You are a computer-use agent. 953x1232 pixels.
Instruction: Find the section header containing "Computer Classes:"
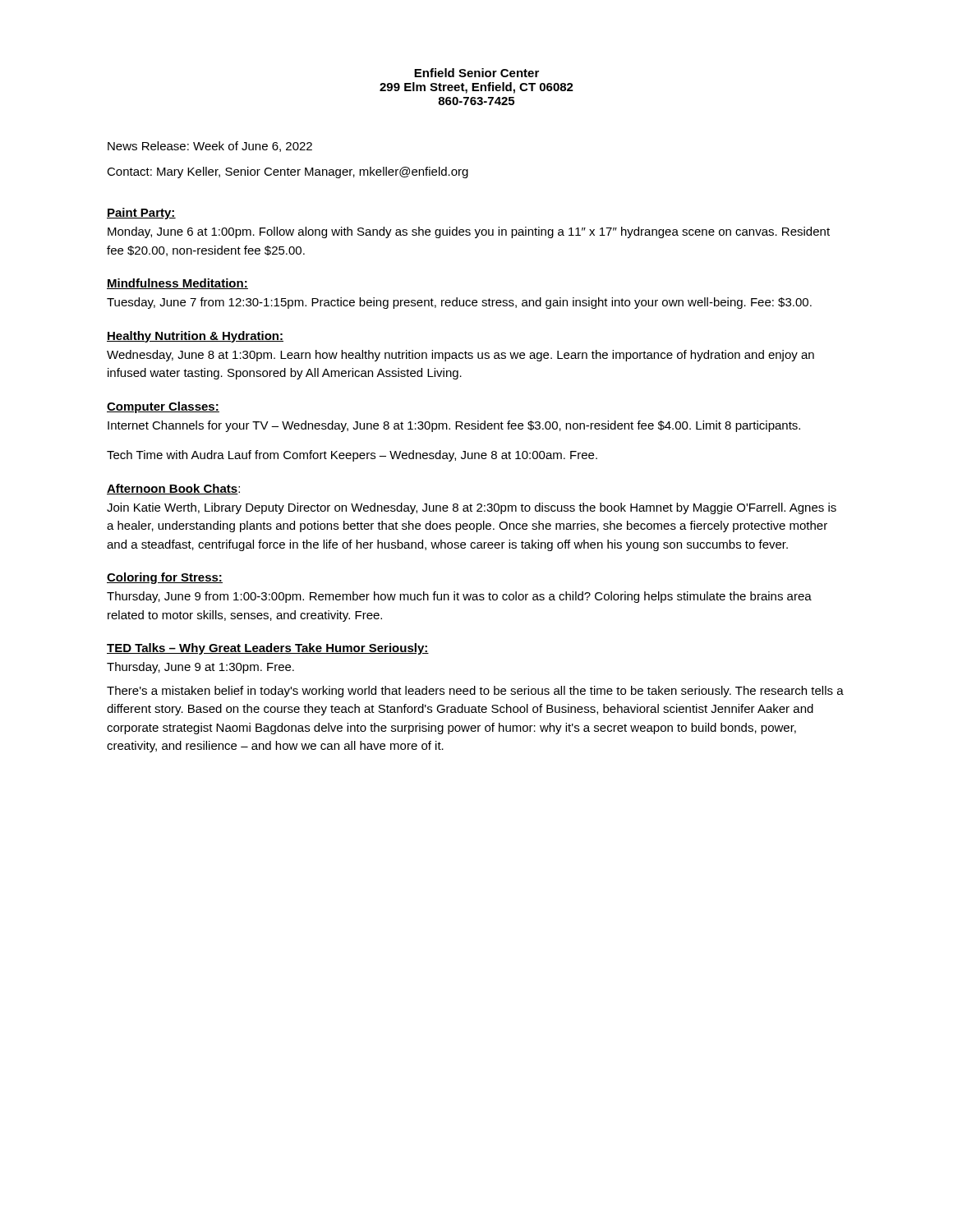(163, 406)
